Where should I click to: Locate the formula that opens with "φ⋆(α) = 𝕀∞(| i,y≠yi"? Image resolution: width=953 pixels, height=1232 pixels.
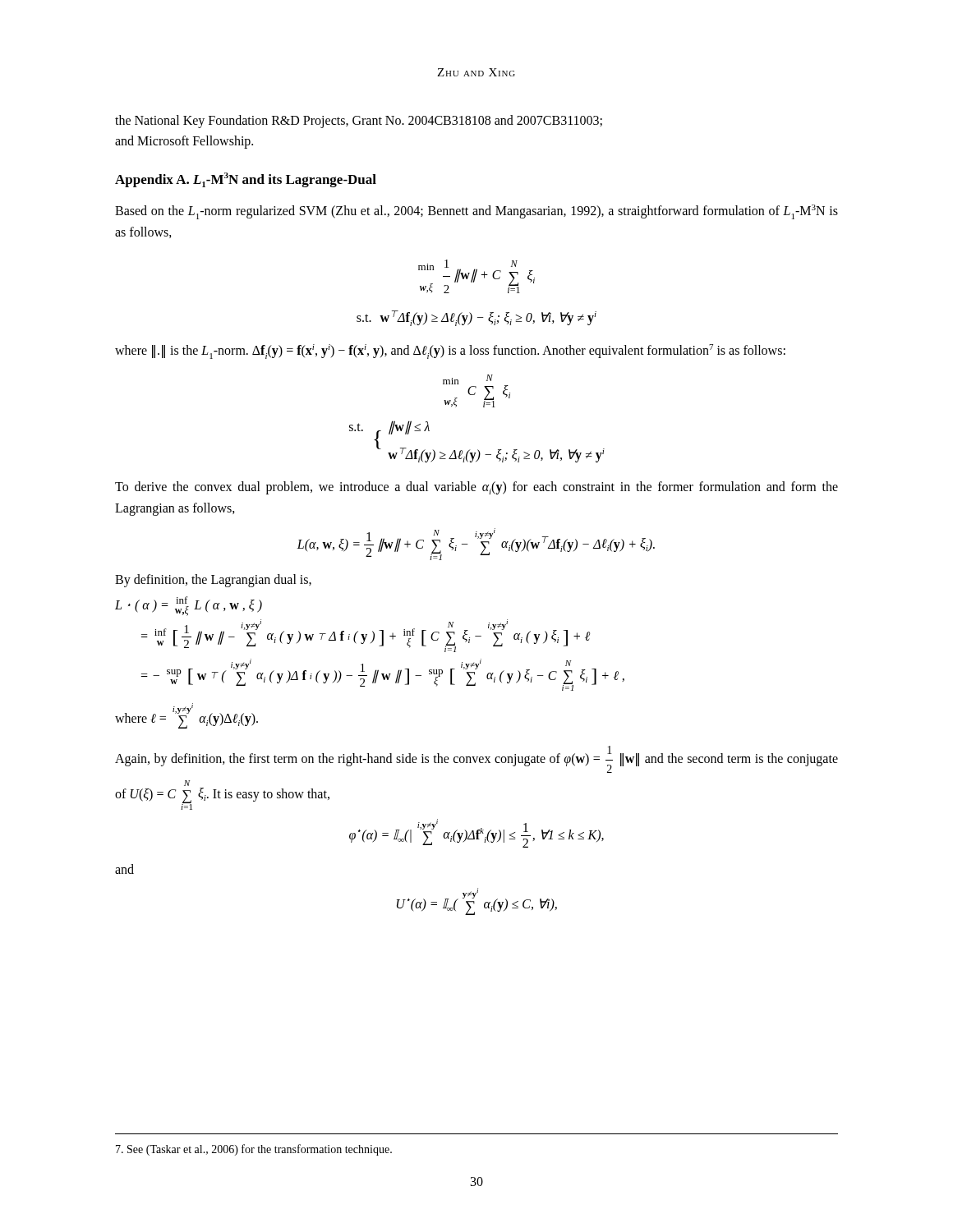[x=476, y=836]
